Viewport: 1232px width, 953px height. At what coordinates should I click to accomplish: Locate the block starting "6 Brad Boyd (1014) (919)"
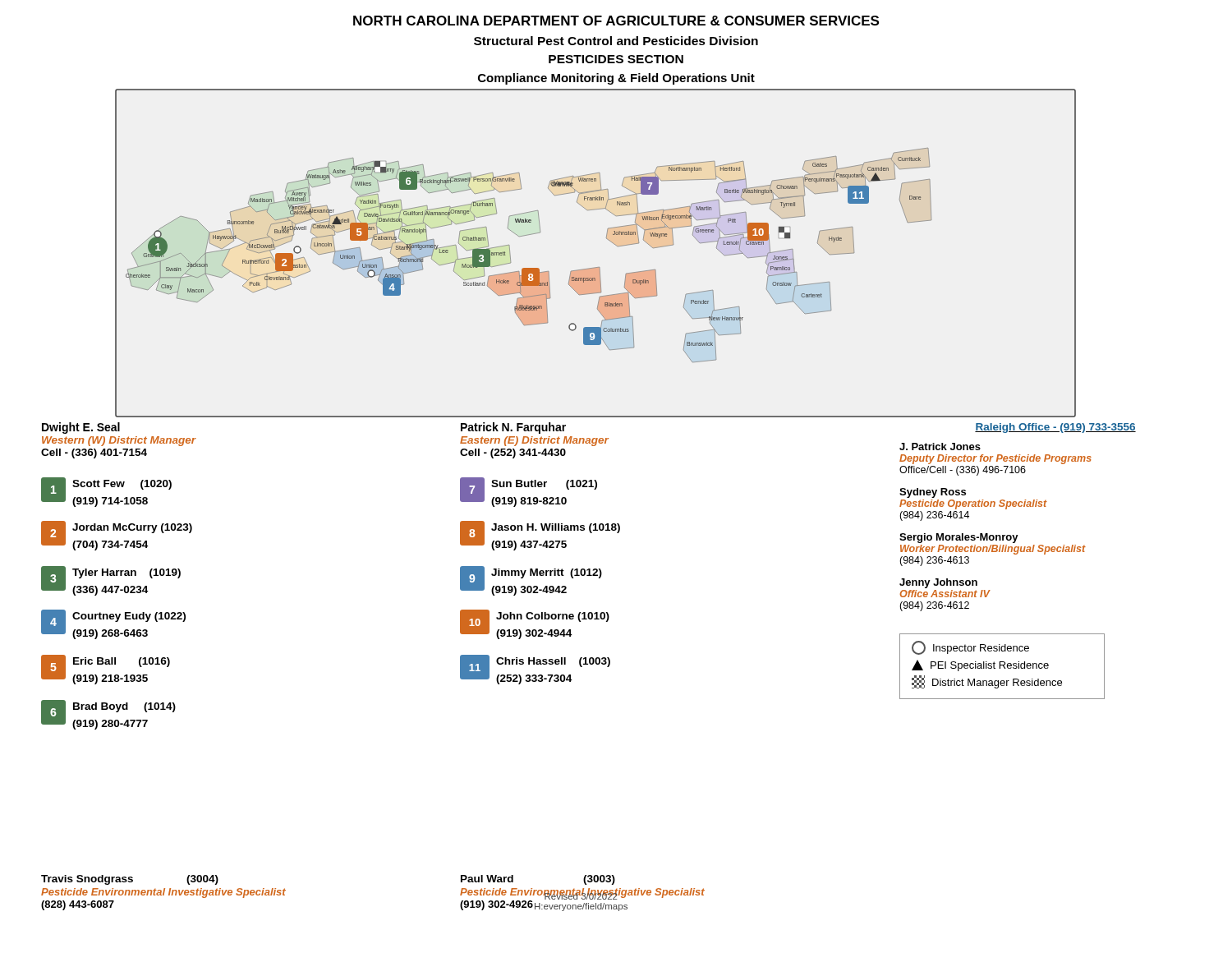coord(108,716)
